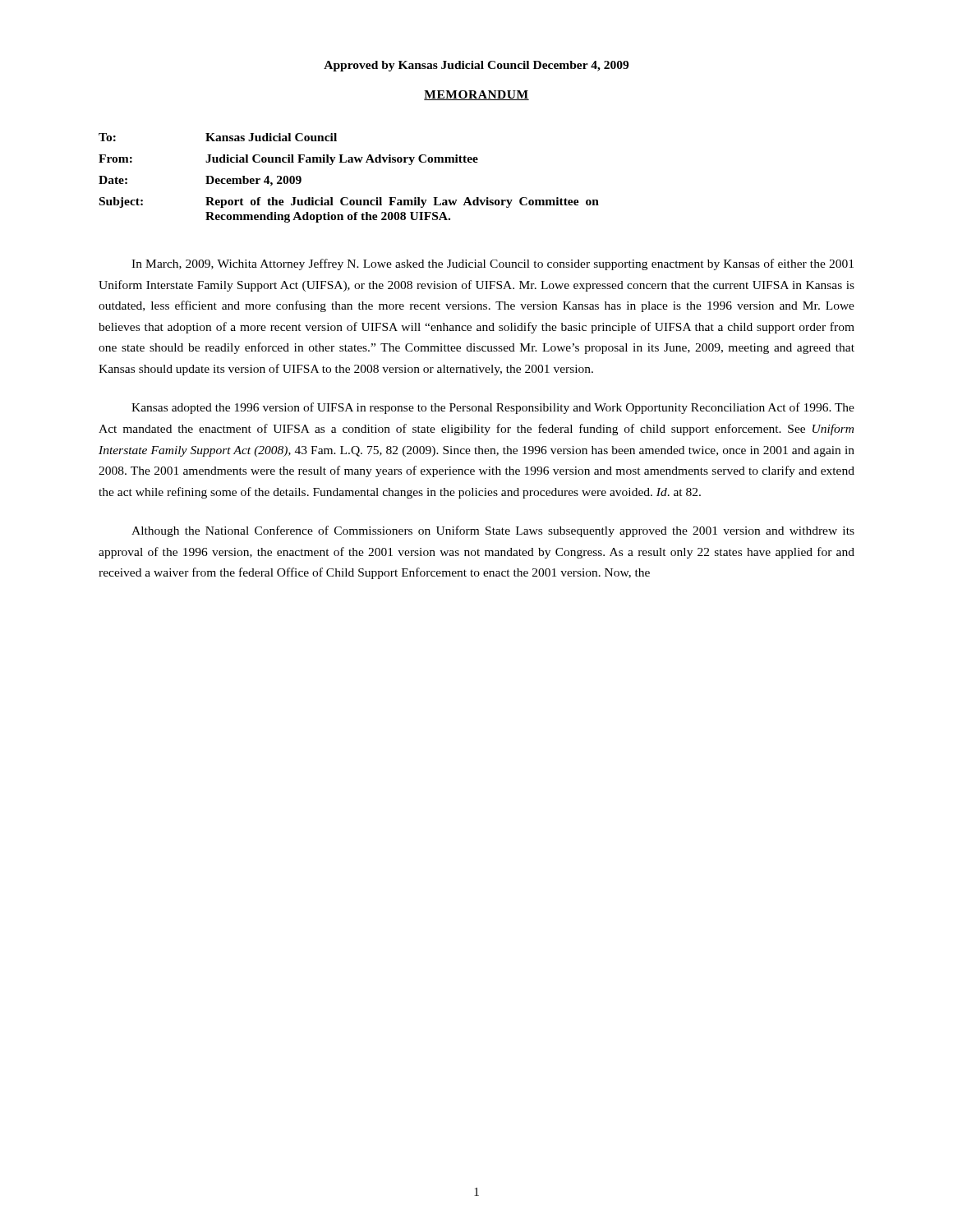
Task: Find the title
Action: [476, 94]
